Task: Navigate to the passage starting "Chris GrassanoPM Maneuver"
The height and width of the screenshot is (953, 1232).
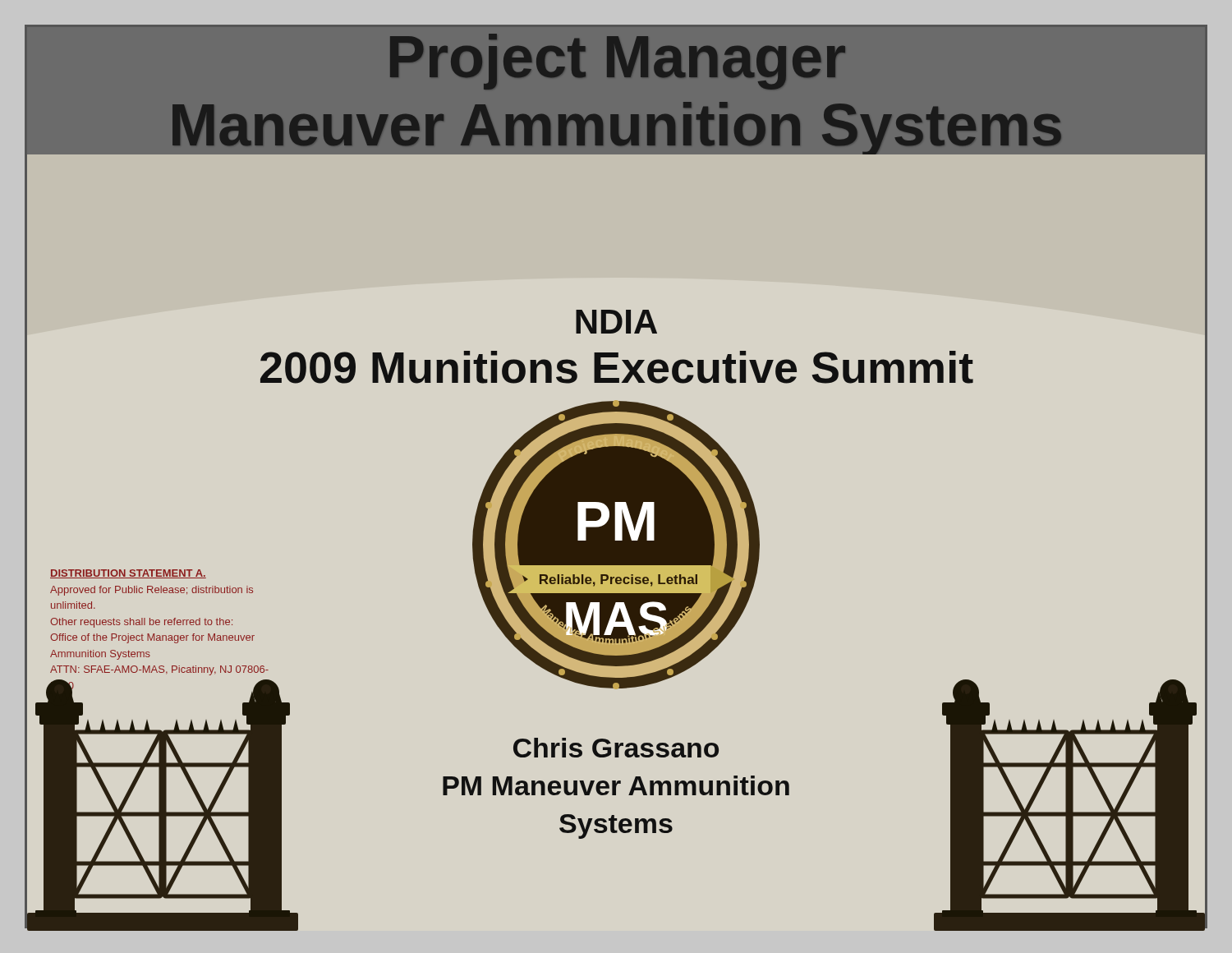Action: tap(616, 785)
